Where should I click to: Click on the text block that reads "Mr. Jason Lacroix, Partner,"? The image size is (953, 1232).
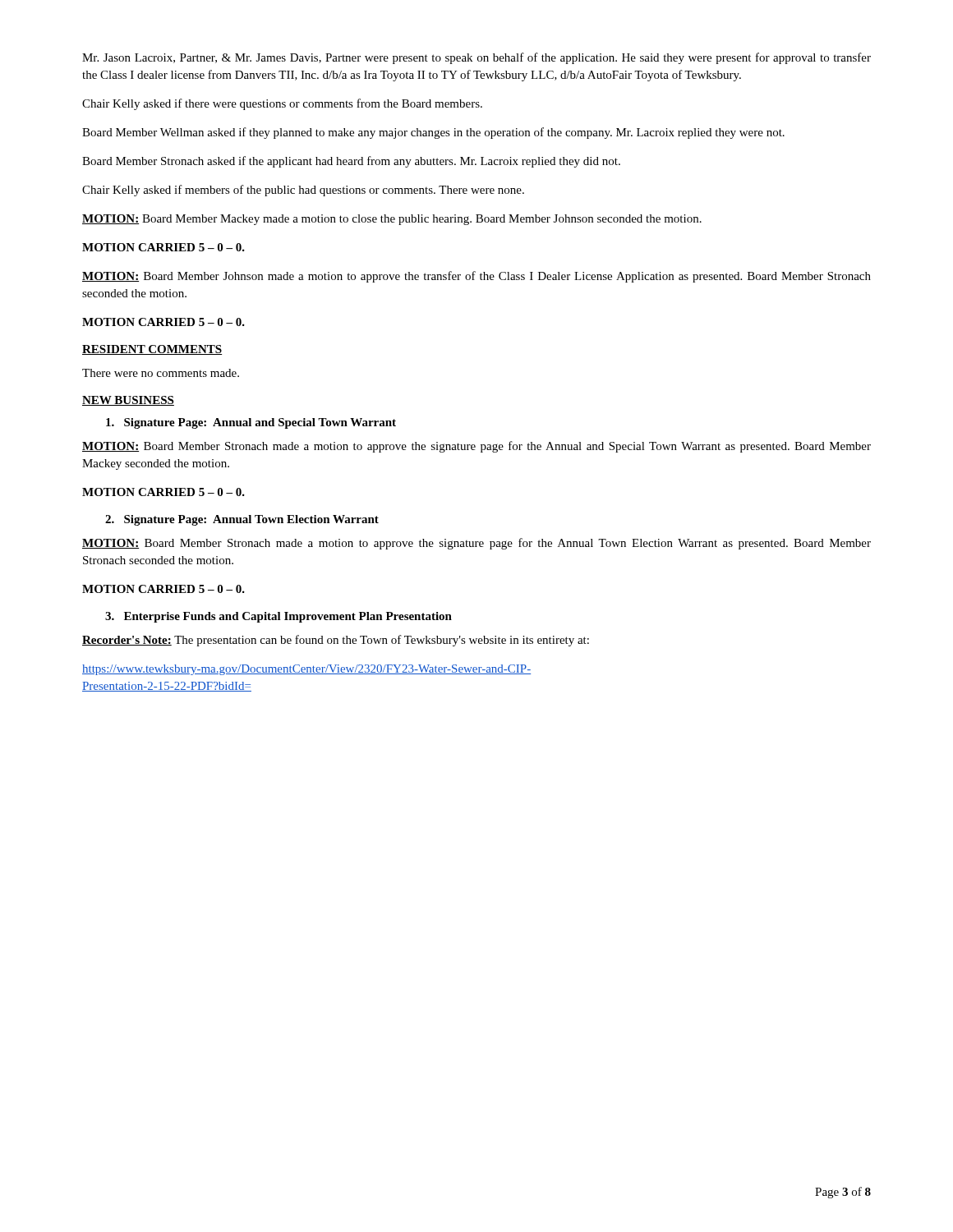pyautogui.click(x=476, y=66)
